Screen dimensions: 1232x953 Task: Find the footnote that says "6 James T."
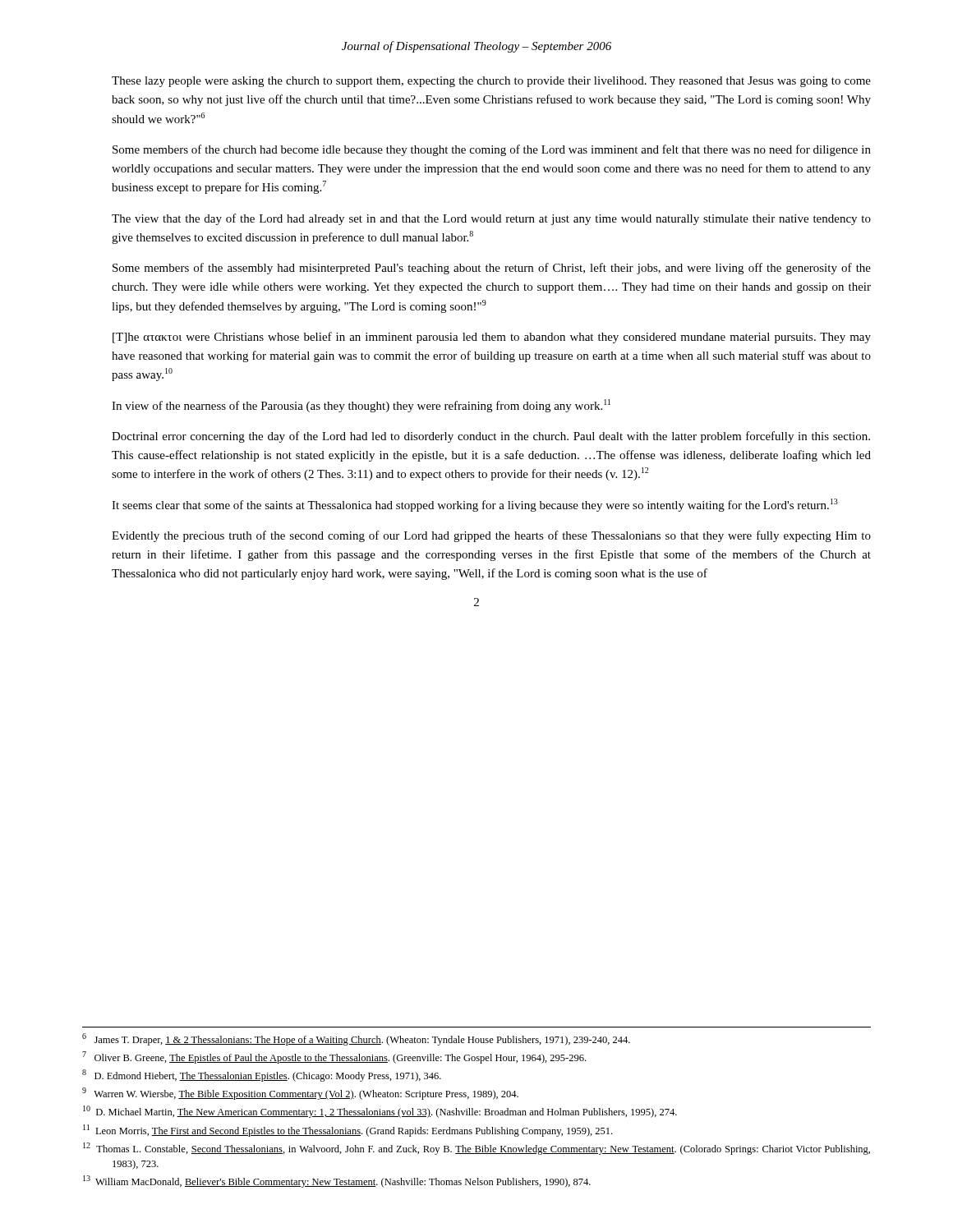coord(356,1039)
